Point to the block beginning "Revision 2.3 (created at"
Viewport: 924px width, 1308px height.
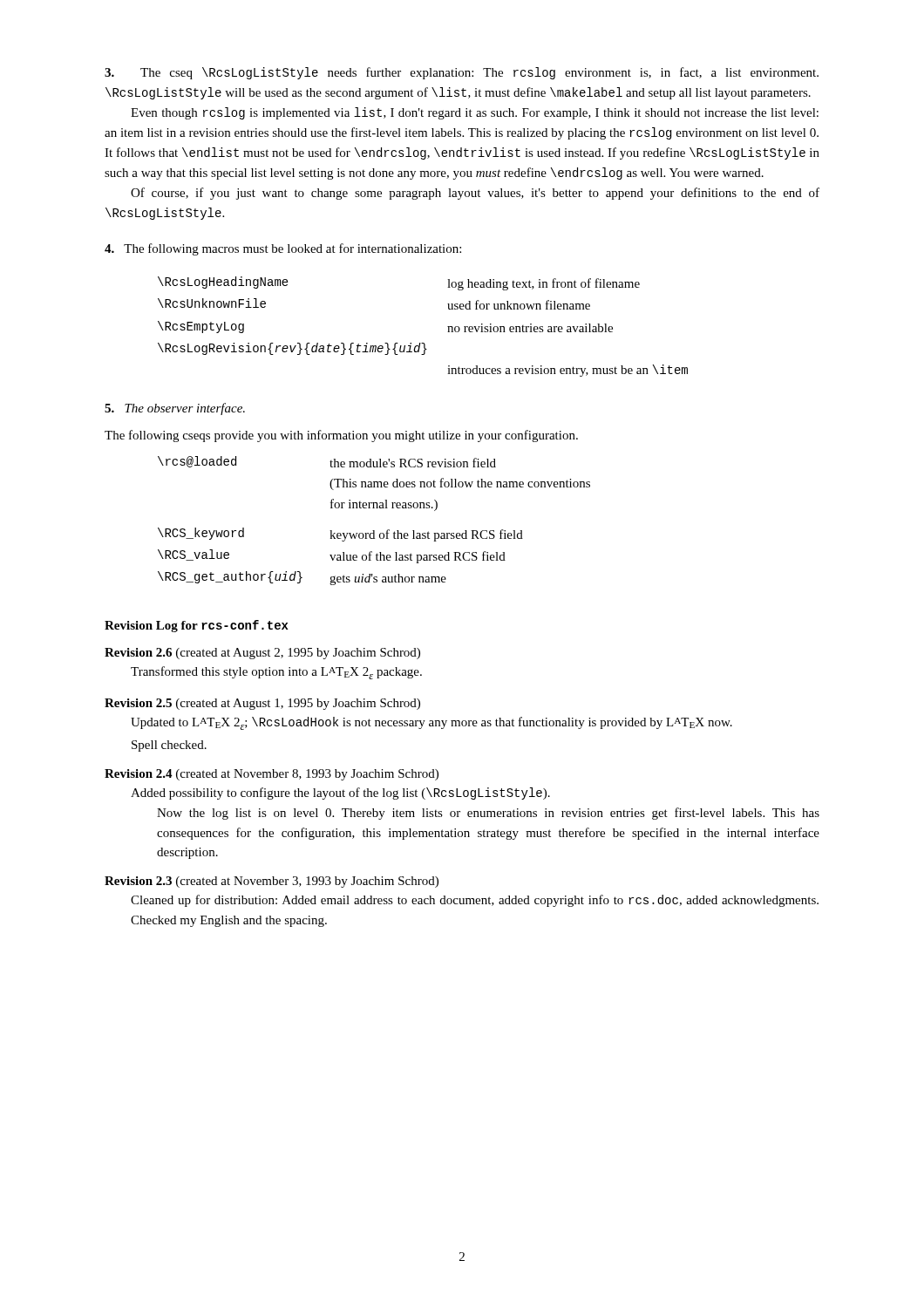click(x=462, y=900)
